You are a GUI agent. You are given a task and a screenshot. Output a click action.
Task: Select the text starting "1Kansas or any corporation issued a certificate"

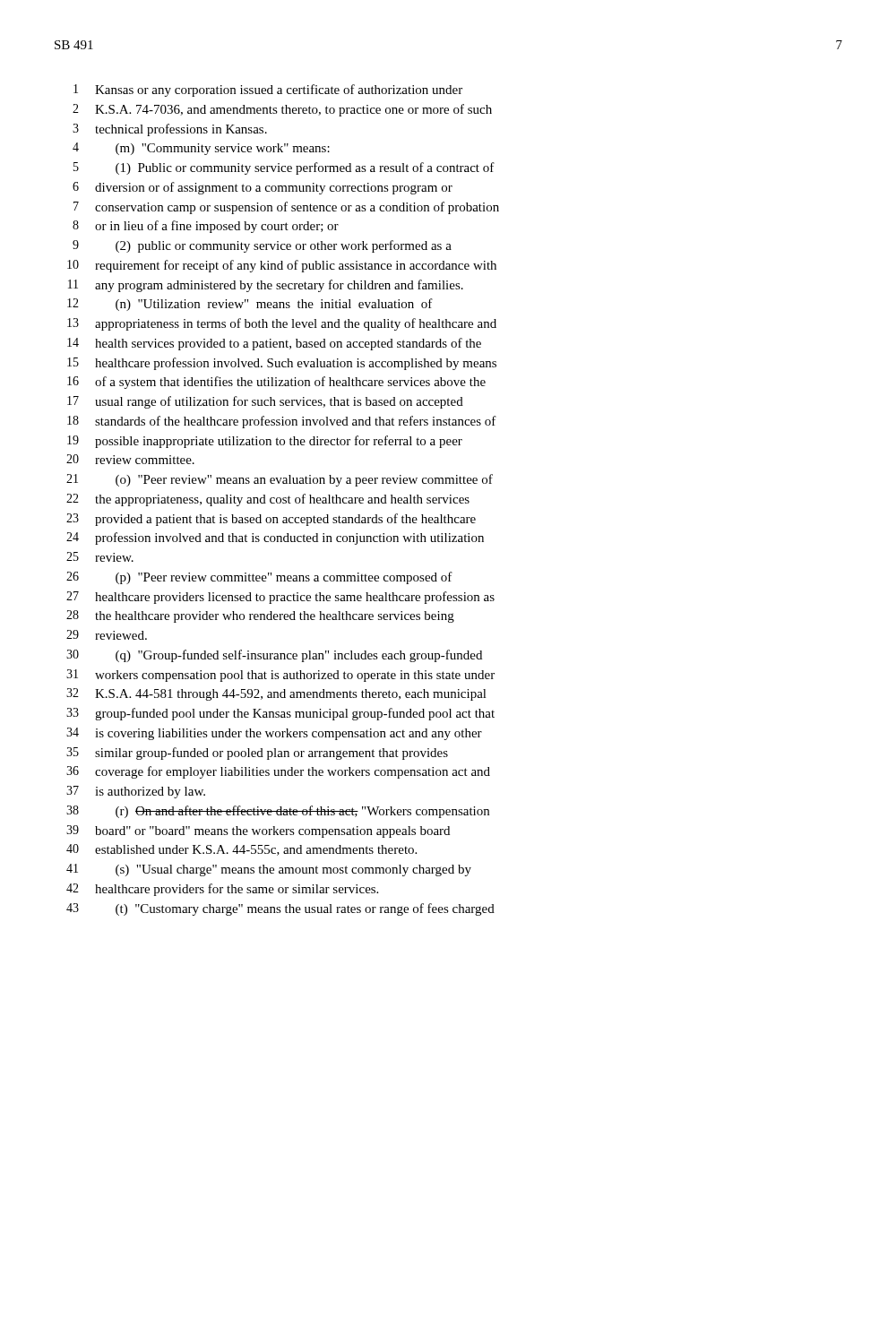click(x=448, y=110)
